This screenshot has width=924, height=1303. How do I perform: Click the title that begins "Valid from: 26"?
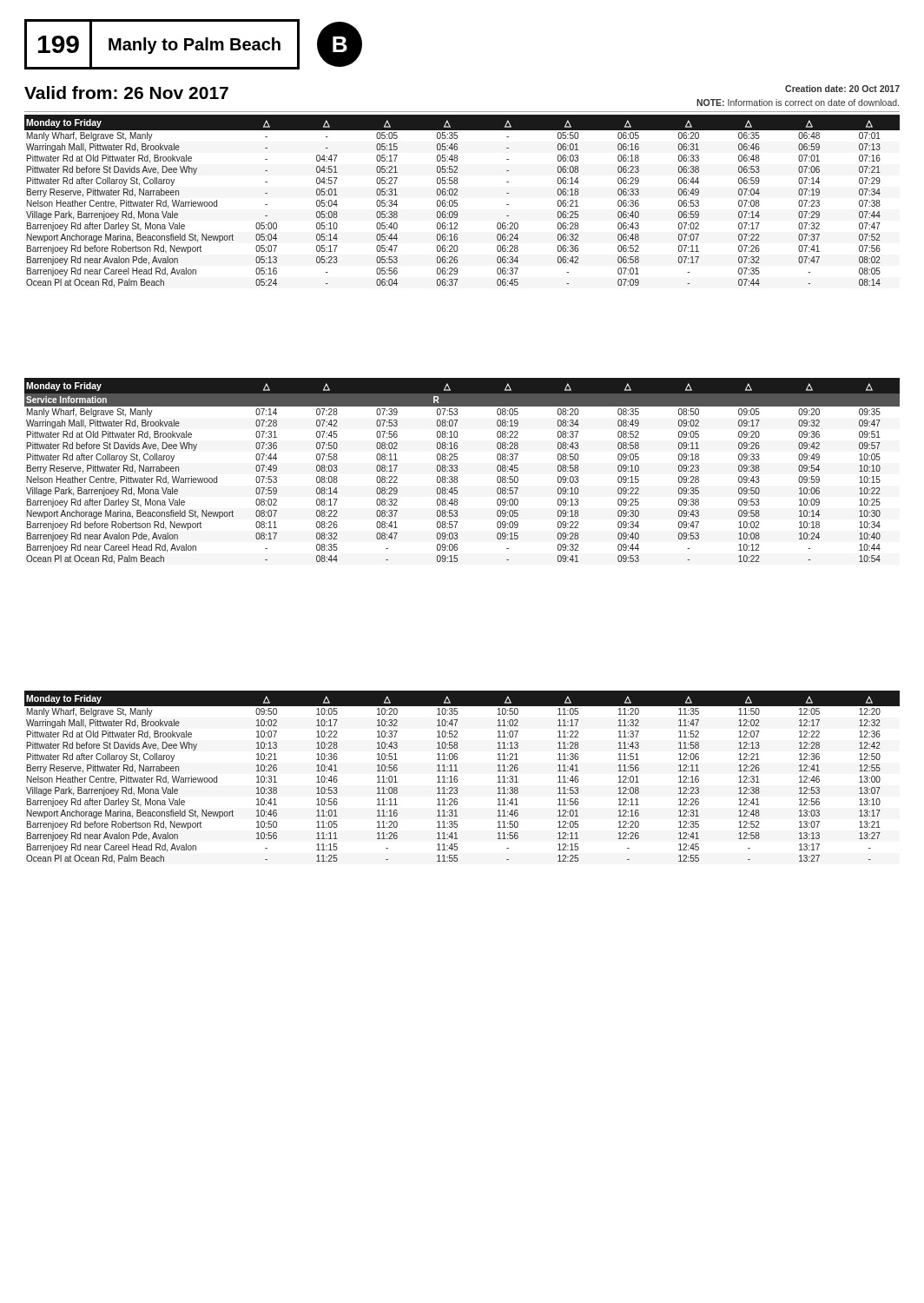[127, 93]
